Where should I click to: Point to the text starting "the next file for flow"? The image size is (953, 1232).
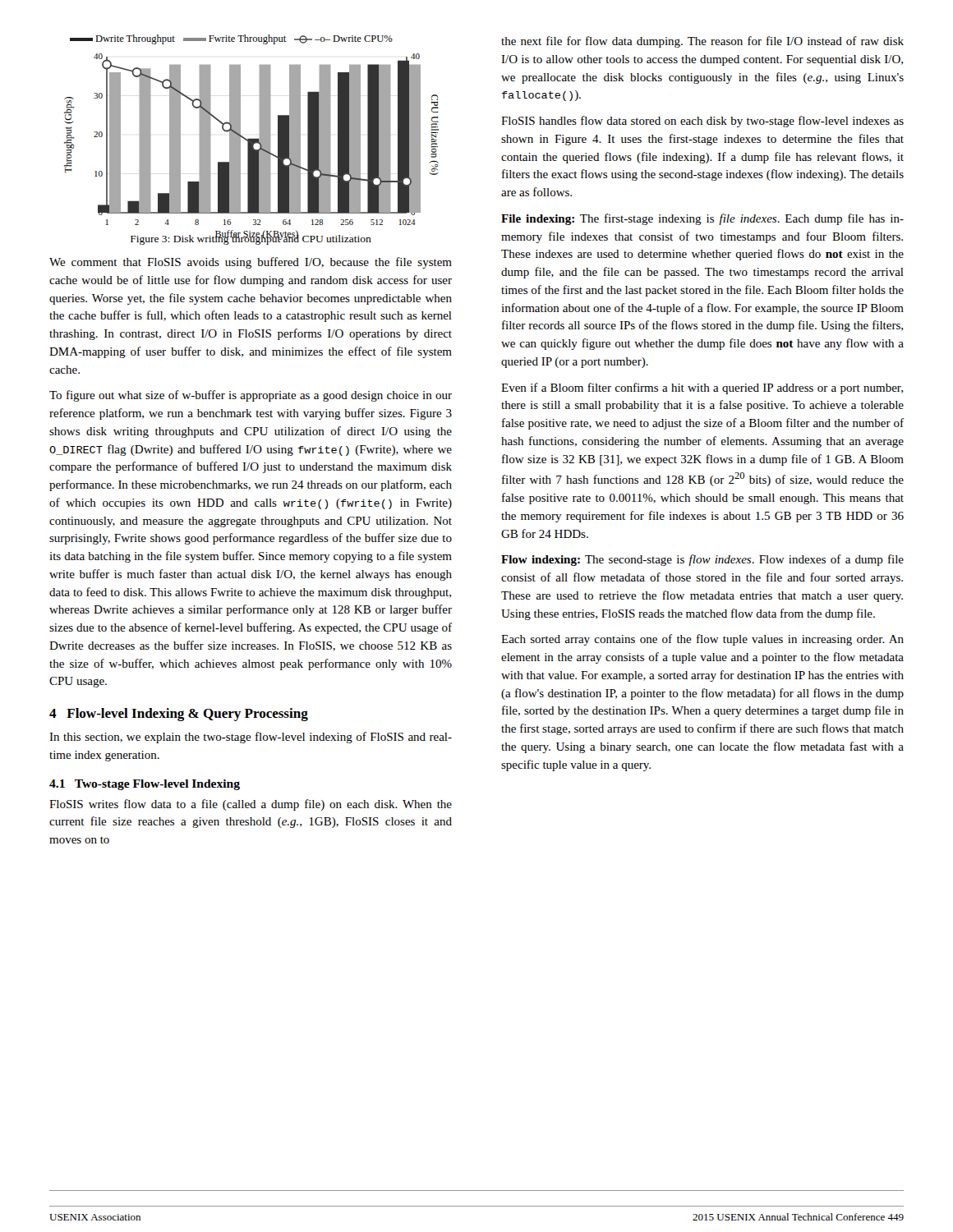(x=702, y=117)
